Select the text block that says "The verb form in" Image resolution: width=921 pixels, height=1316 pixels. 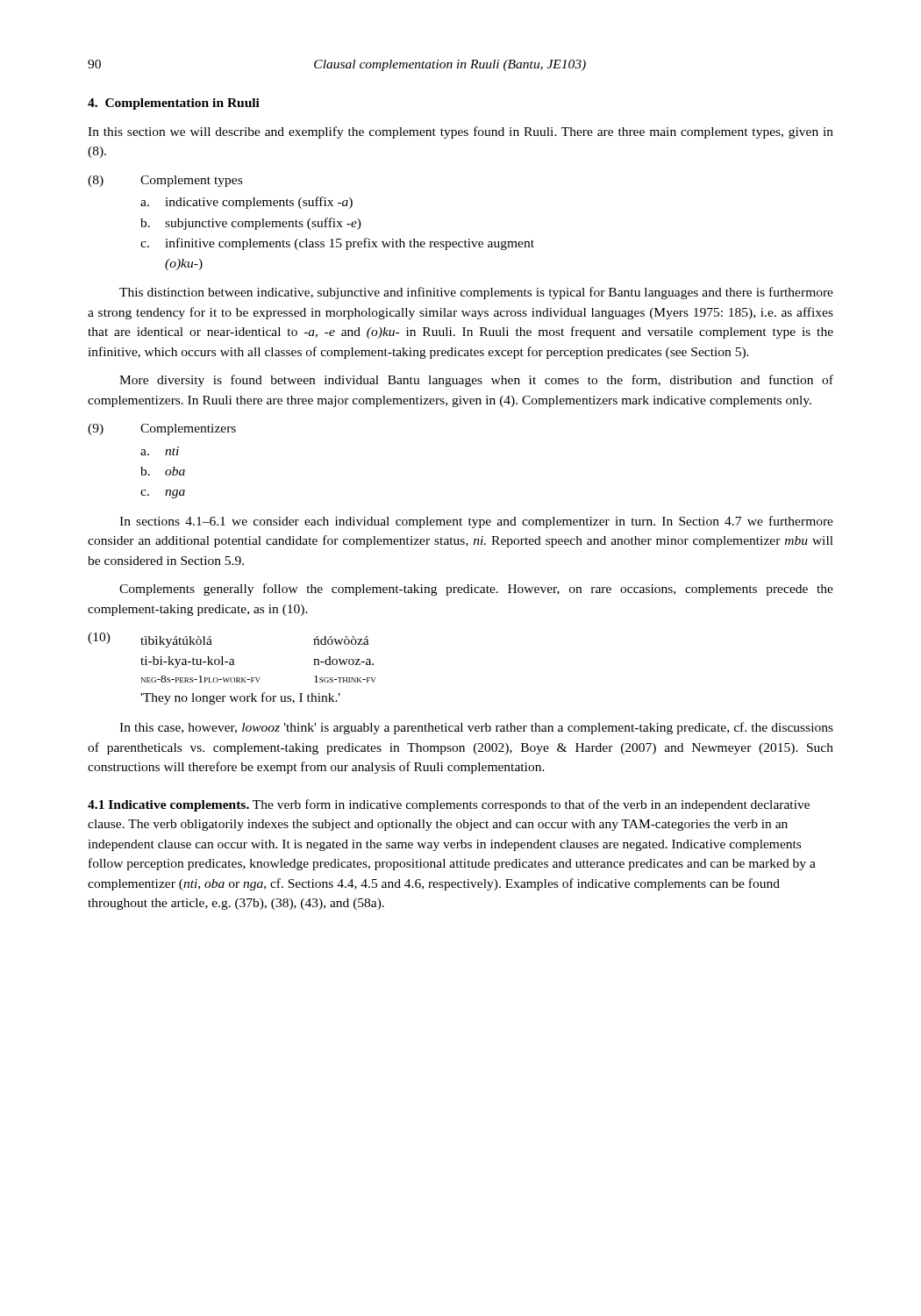click(x=452, y=853)
